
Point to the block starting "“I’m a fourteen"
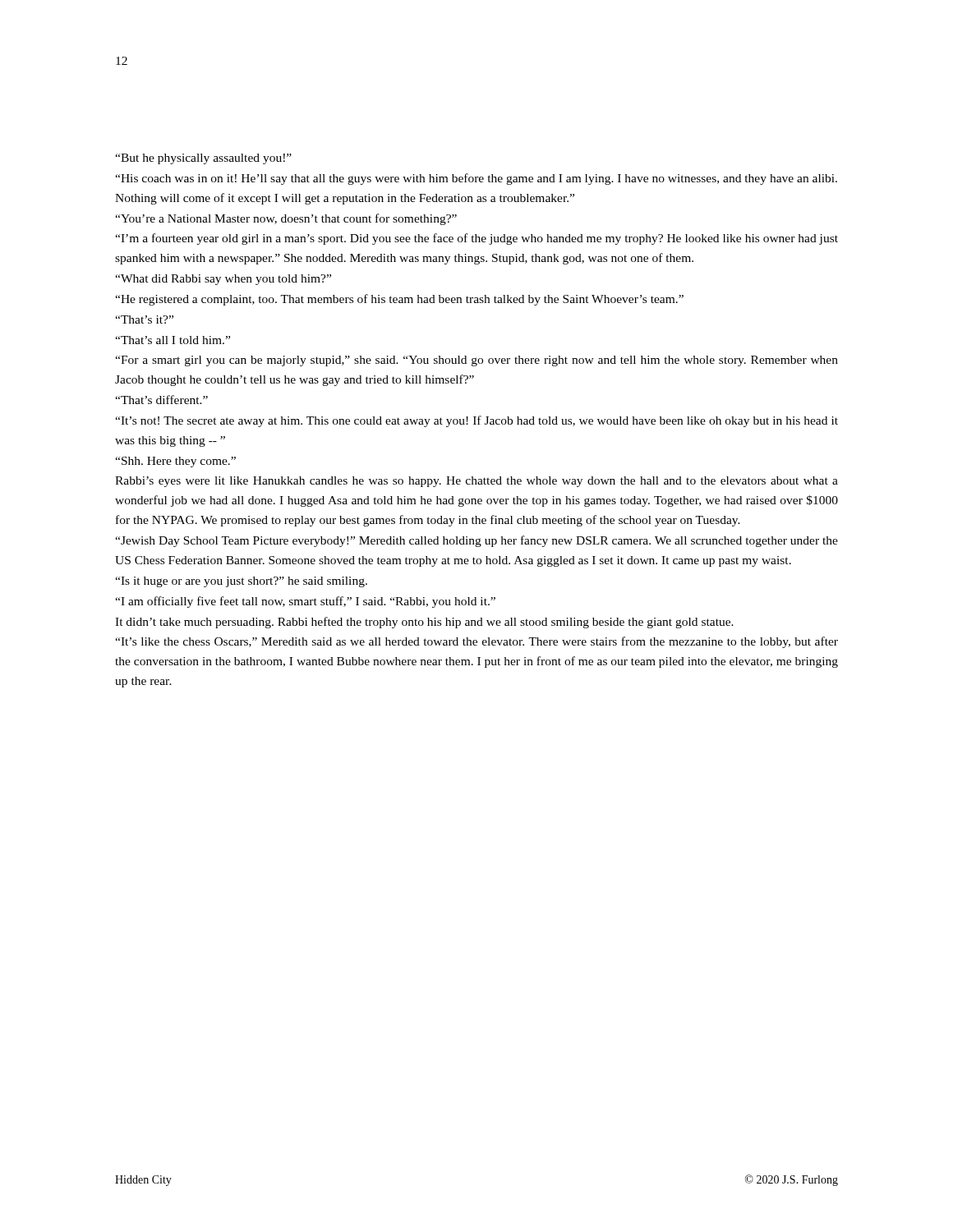[476, 248]
